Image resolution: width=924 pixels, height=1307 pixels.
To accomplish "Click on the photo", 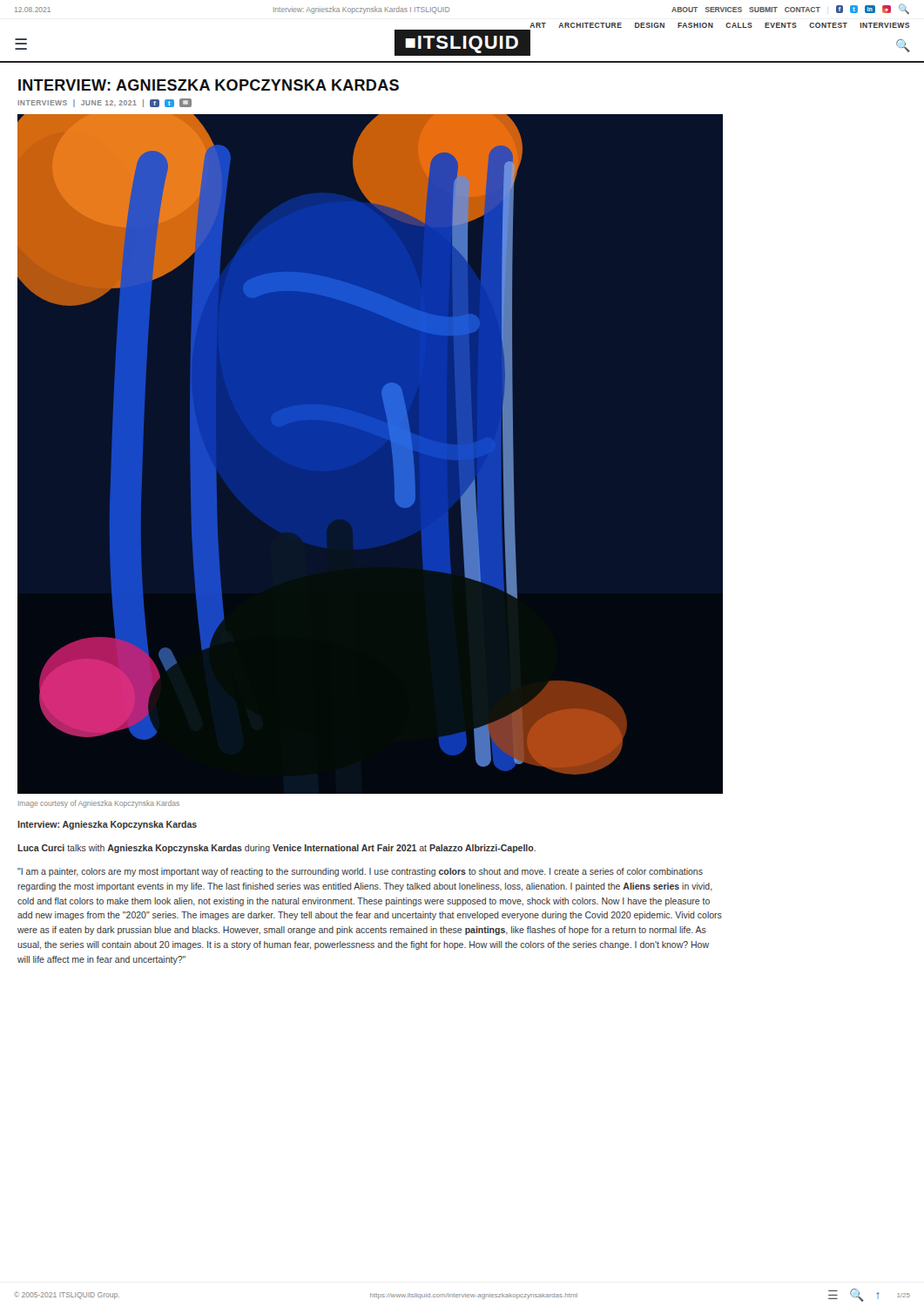I will [370, 454].
